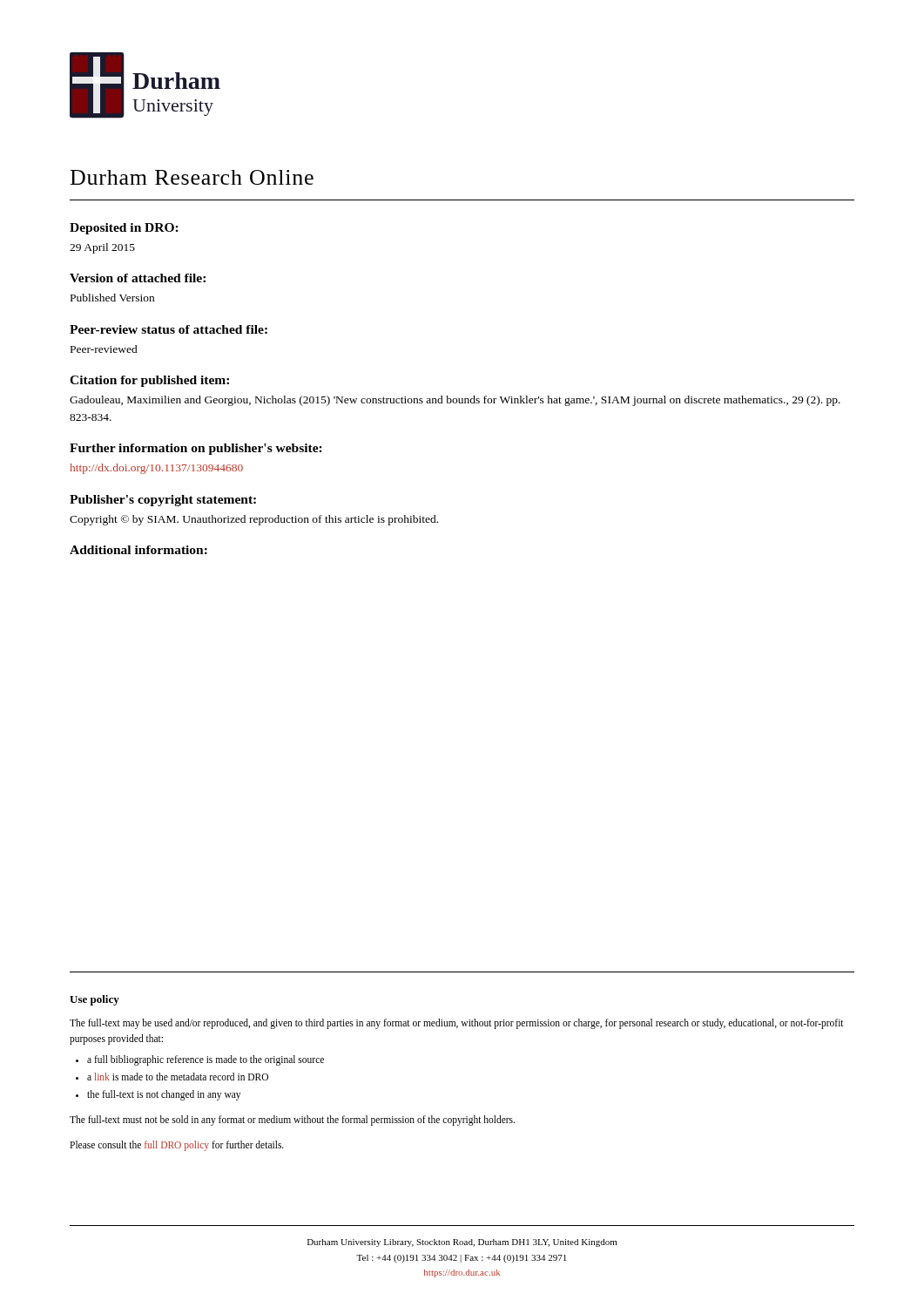This screenshot has width=924, height=1307.
Task: Point to "Deposited in DRO:"
Action: [124, 229]
